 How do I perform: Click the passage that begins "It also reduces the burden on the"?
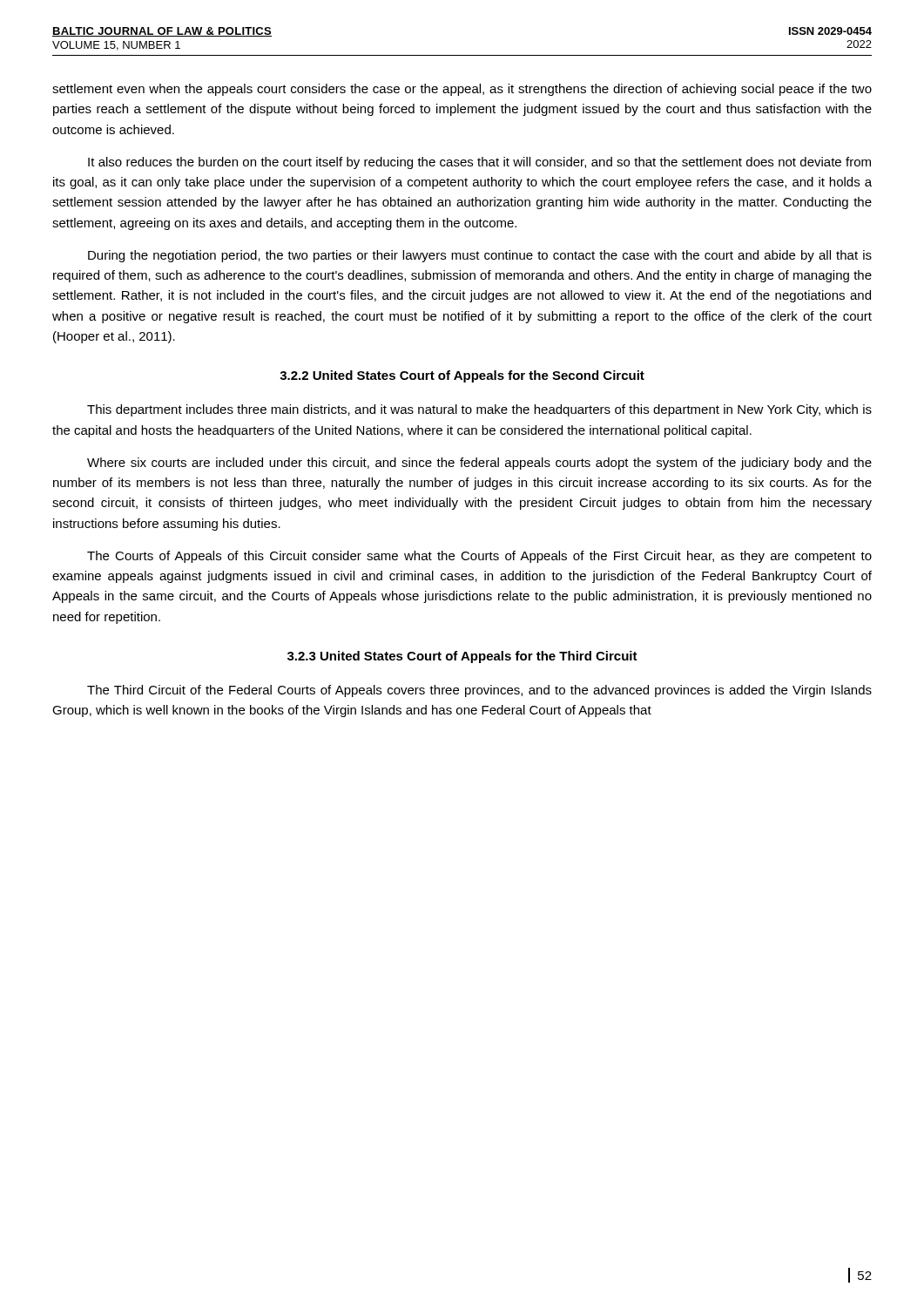(462, 192)
